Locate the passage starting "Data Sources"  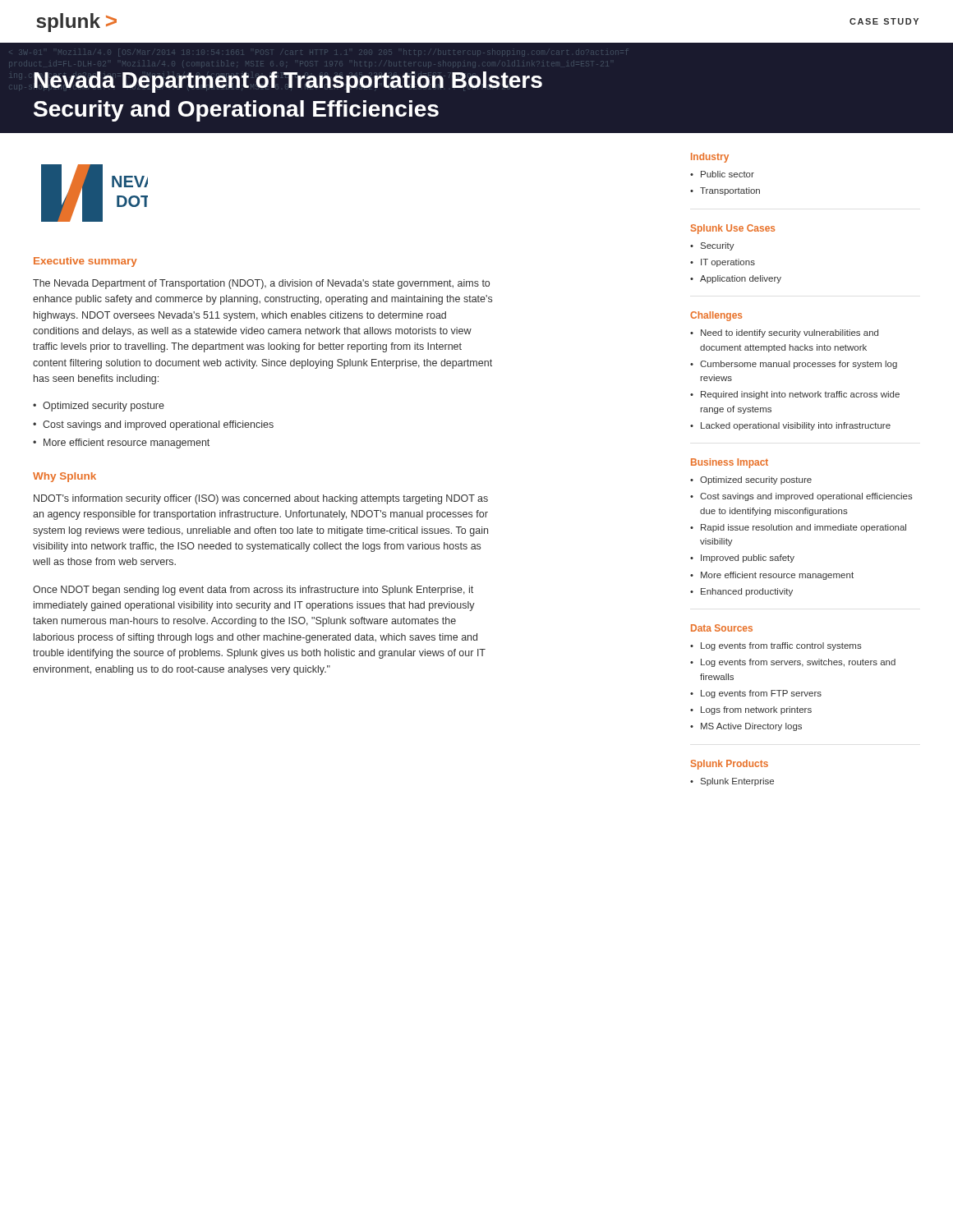point(722,628)
